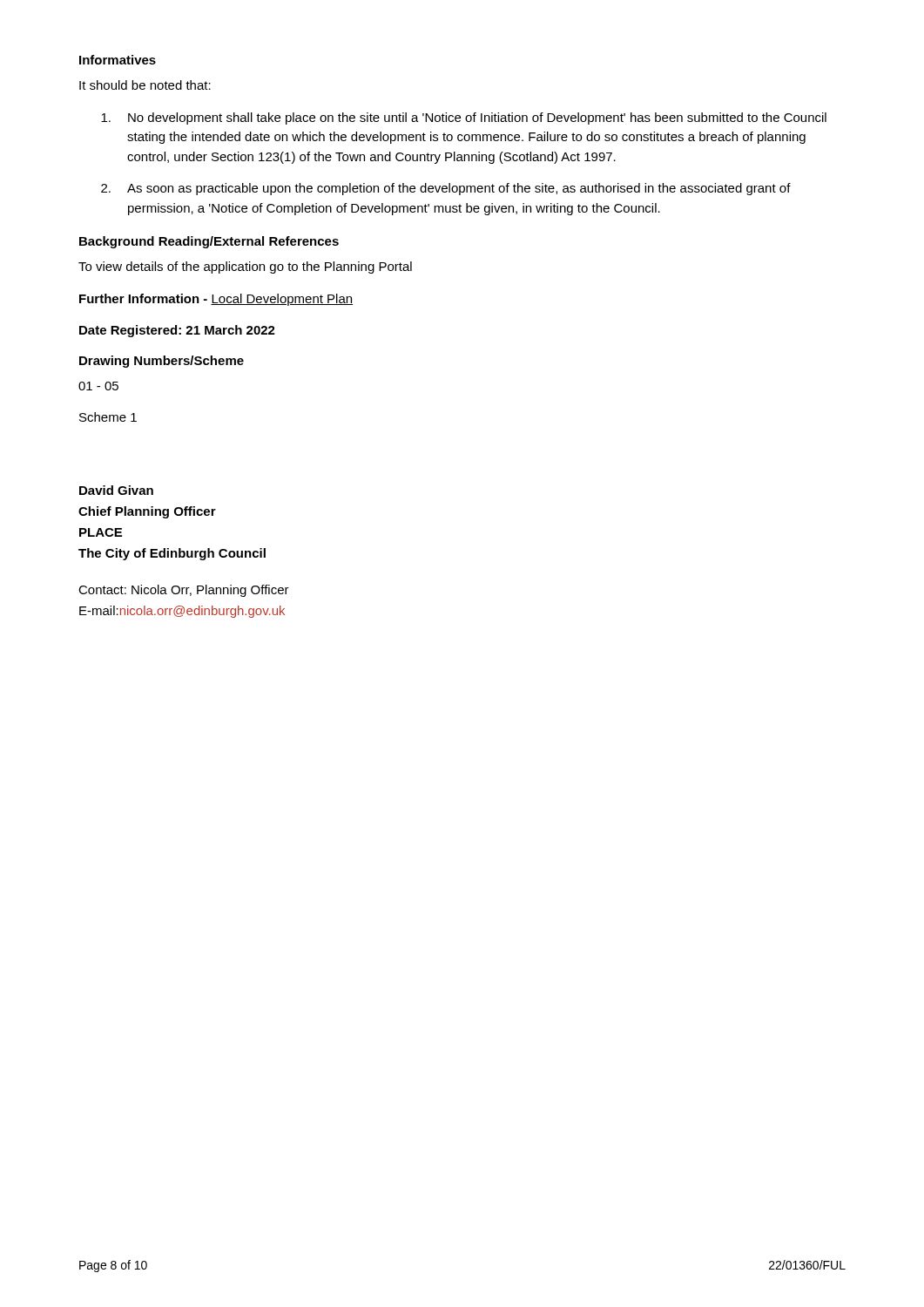Navigate to the block starting "No development shall take place"
Viewport: 924px width, 1307px height.
coord(462,137)
